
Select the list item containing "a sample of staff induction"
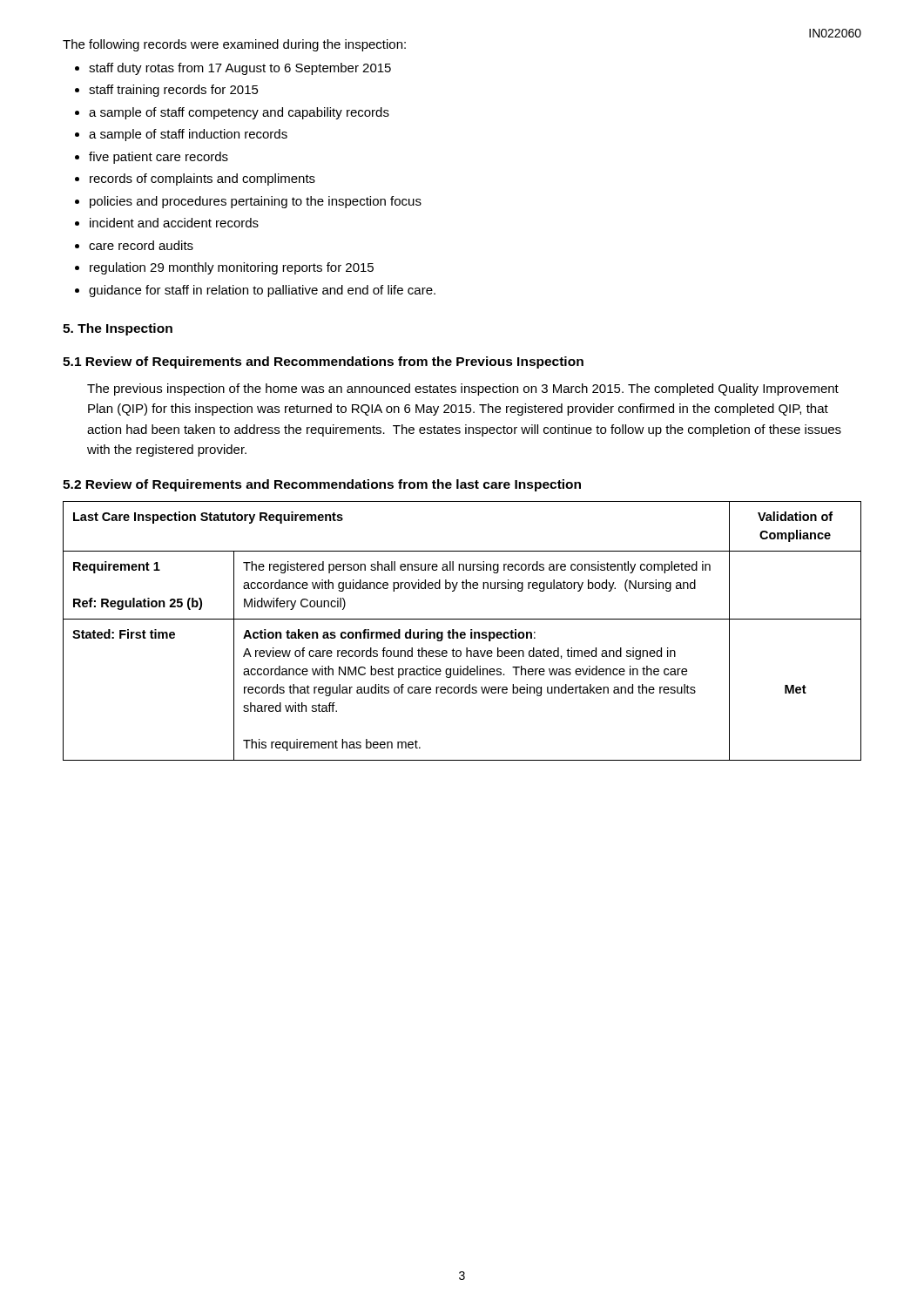click(188, 134)
